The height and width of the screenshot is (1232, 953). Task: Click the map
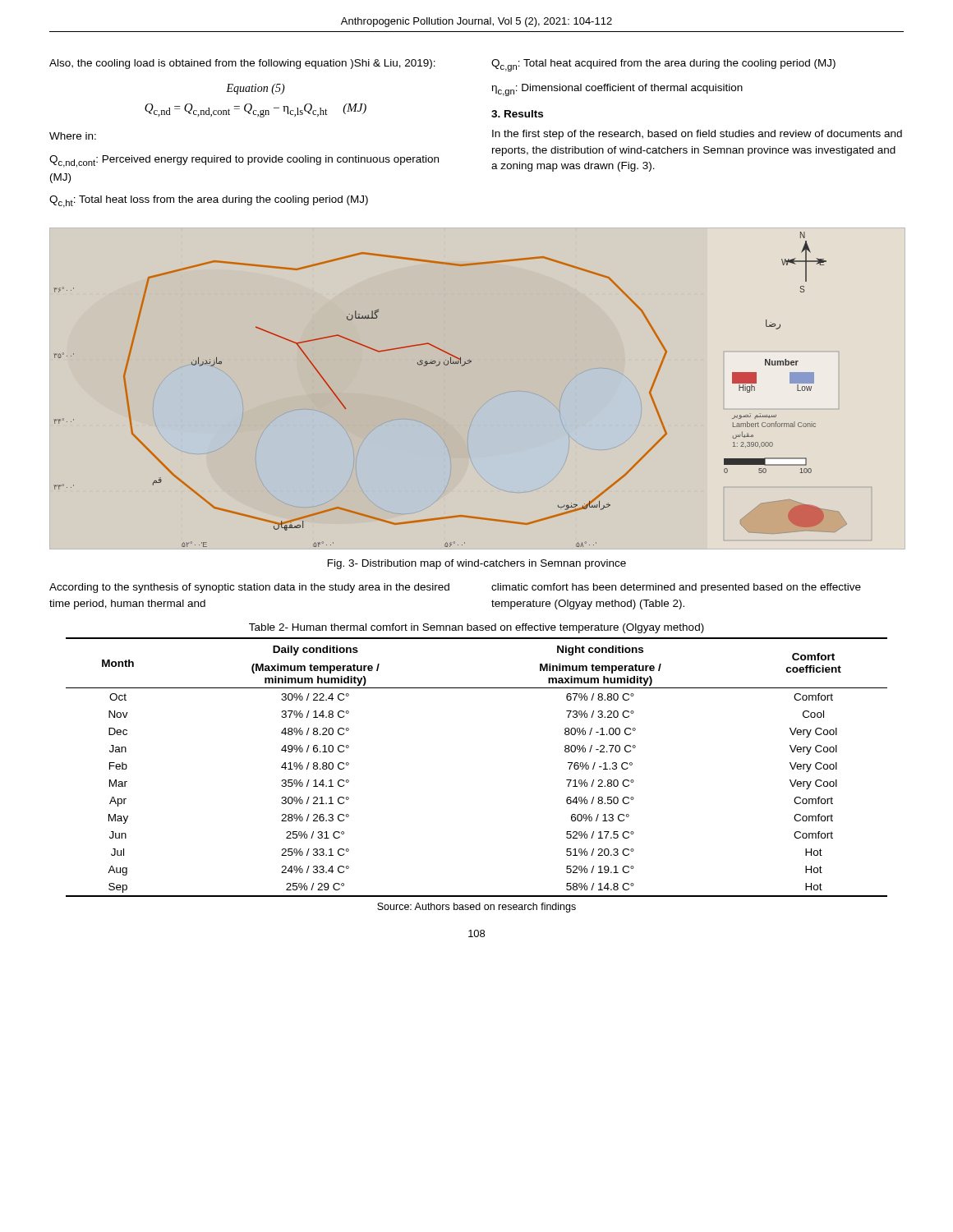pyautogui.click(x=476, y=390)
